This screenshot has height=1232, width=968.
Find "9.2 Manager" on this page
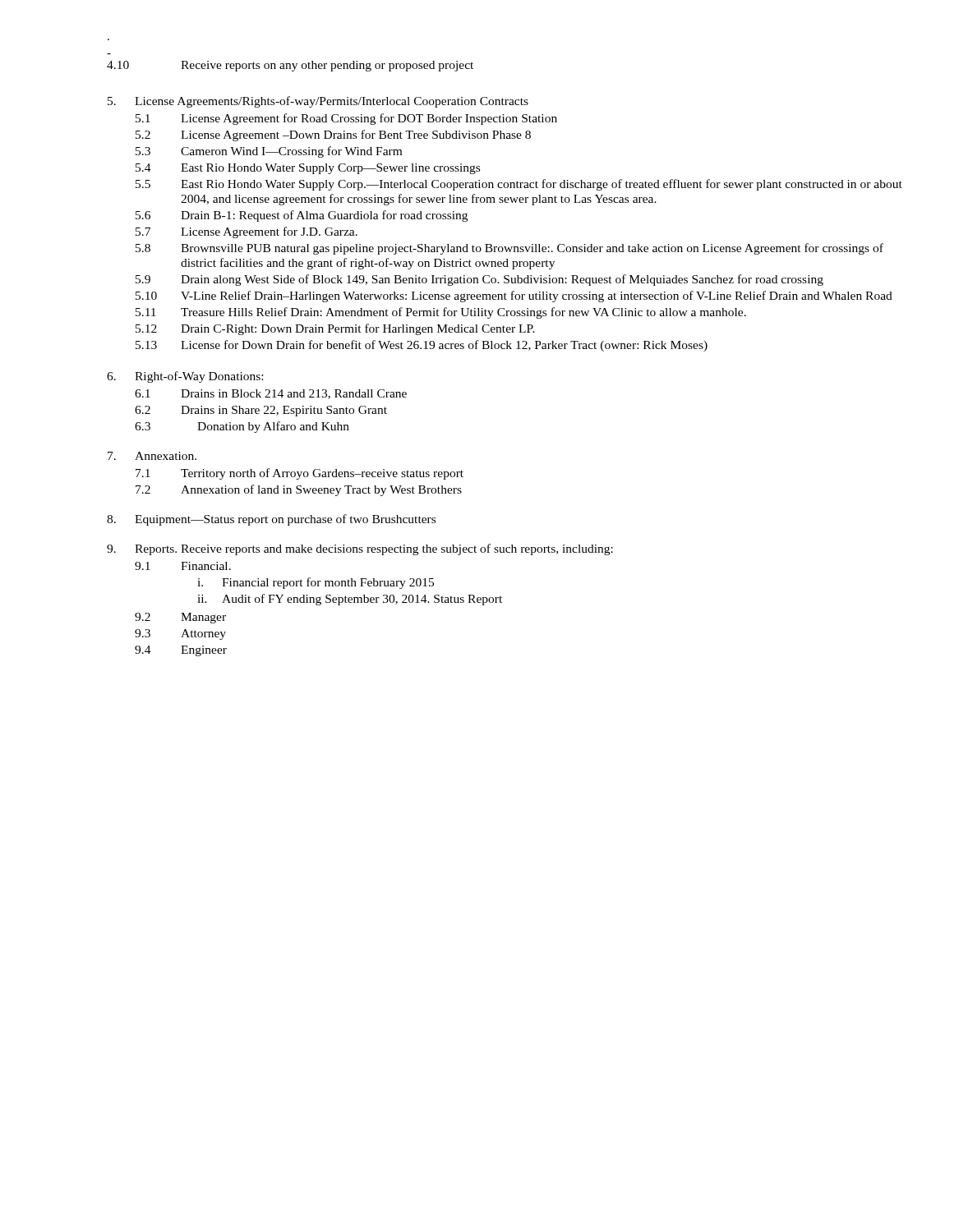180,617
